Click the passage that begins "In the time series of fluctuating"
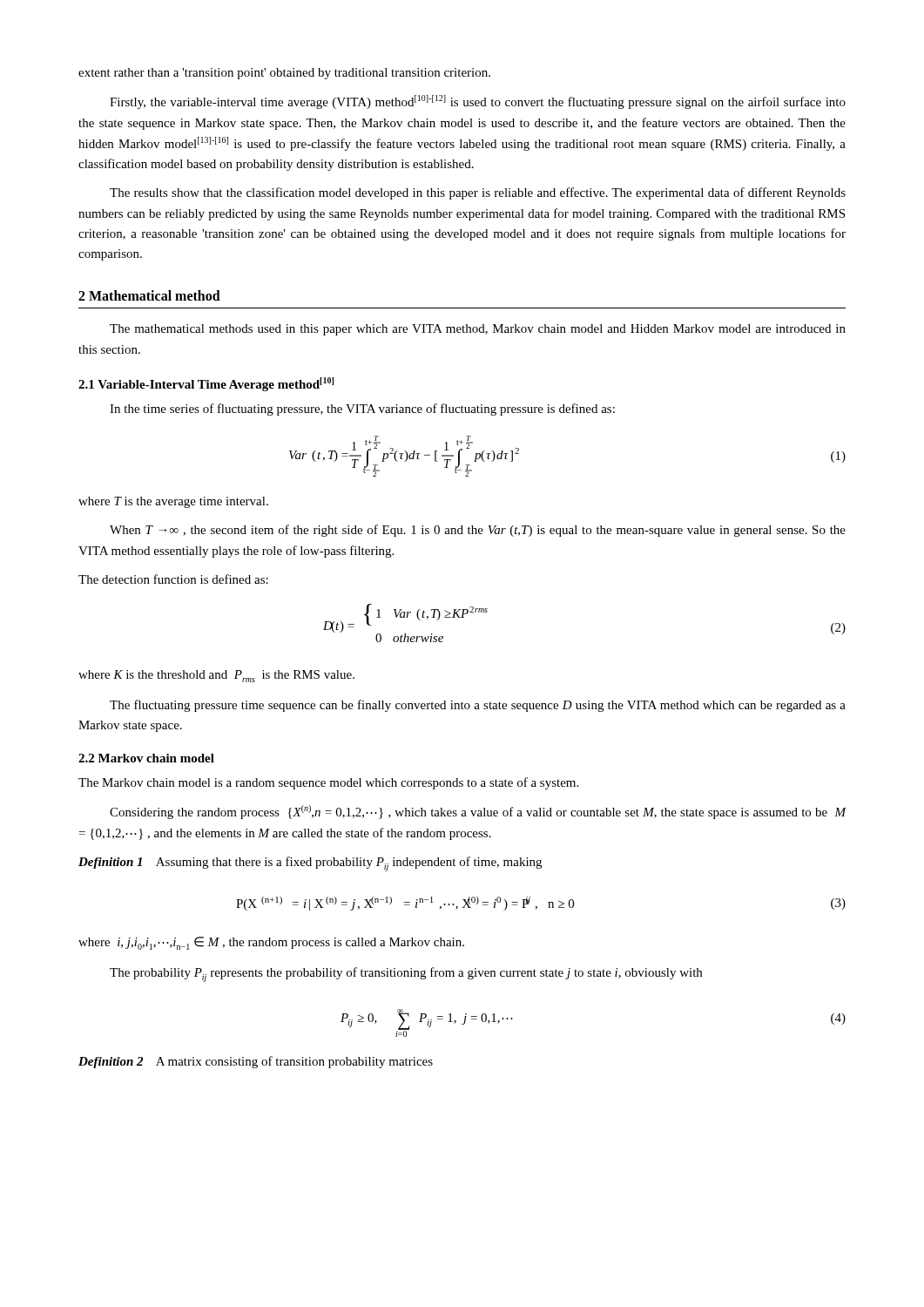 click(x=462, y=409)
